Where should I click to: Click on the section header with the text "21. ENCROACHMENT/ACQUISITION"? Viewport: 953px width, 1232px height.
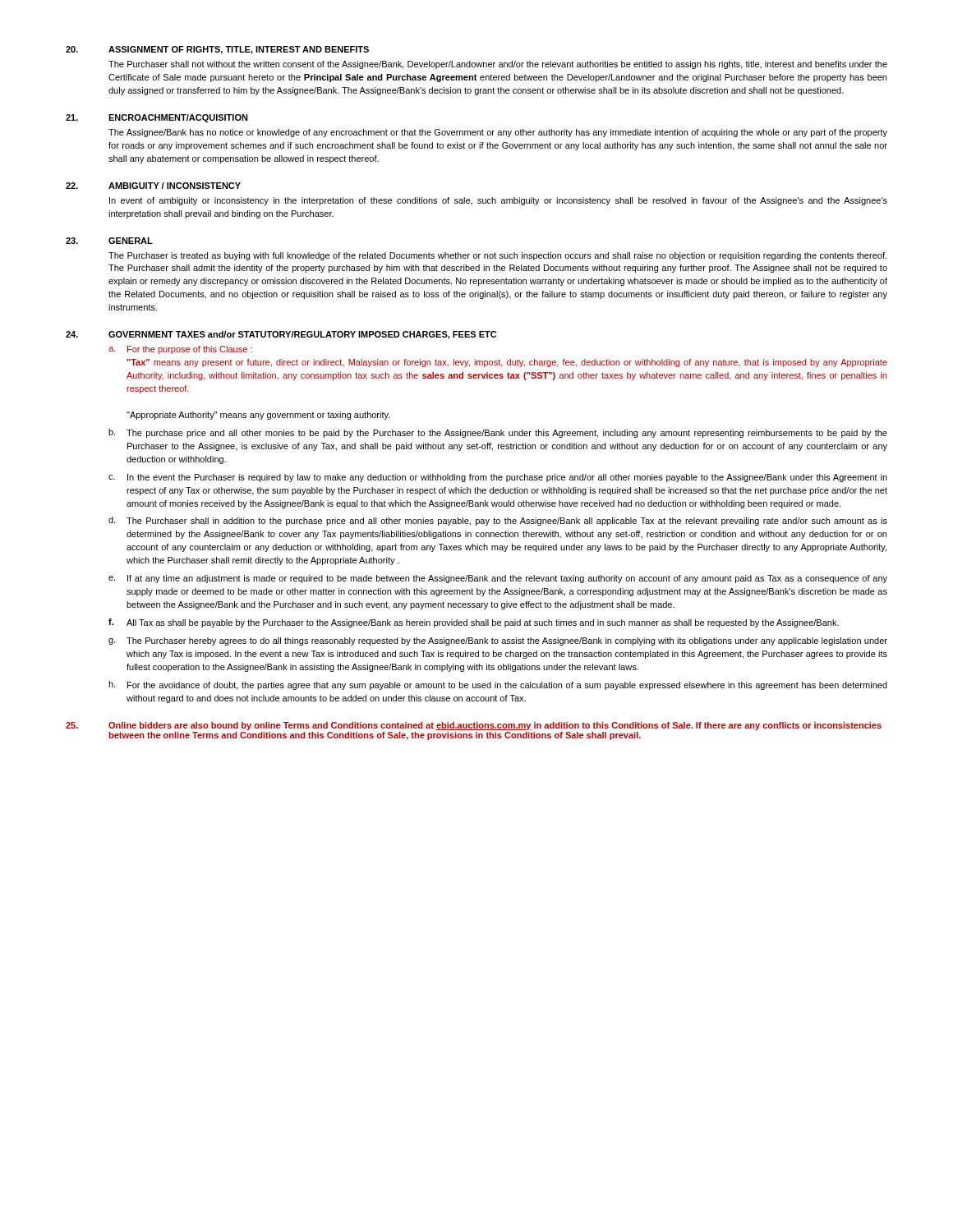pos(157,117)
